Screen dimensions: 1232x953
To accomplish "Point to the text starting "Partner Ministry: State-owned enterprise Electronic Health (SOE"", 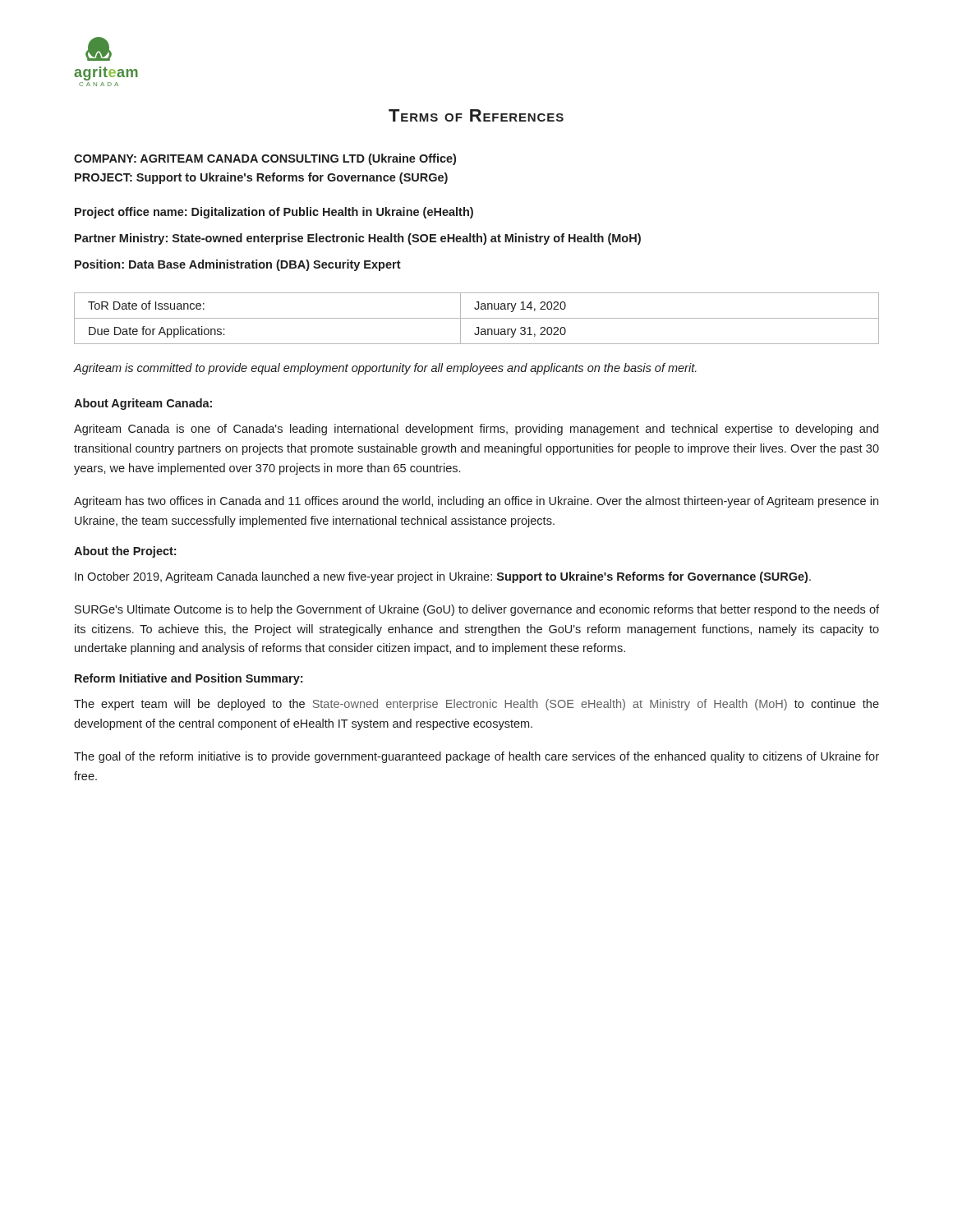I will coord(358,238).
